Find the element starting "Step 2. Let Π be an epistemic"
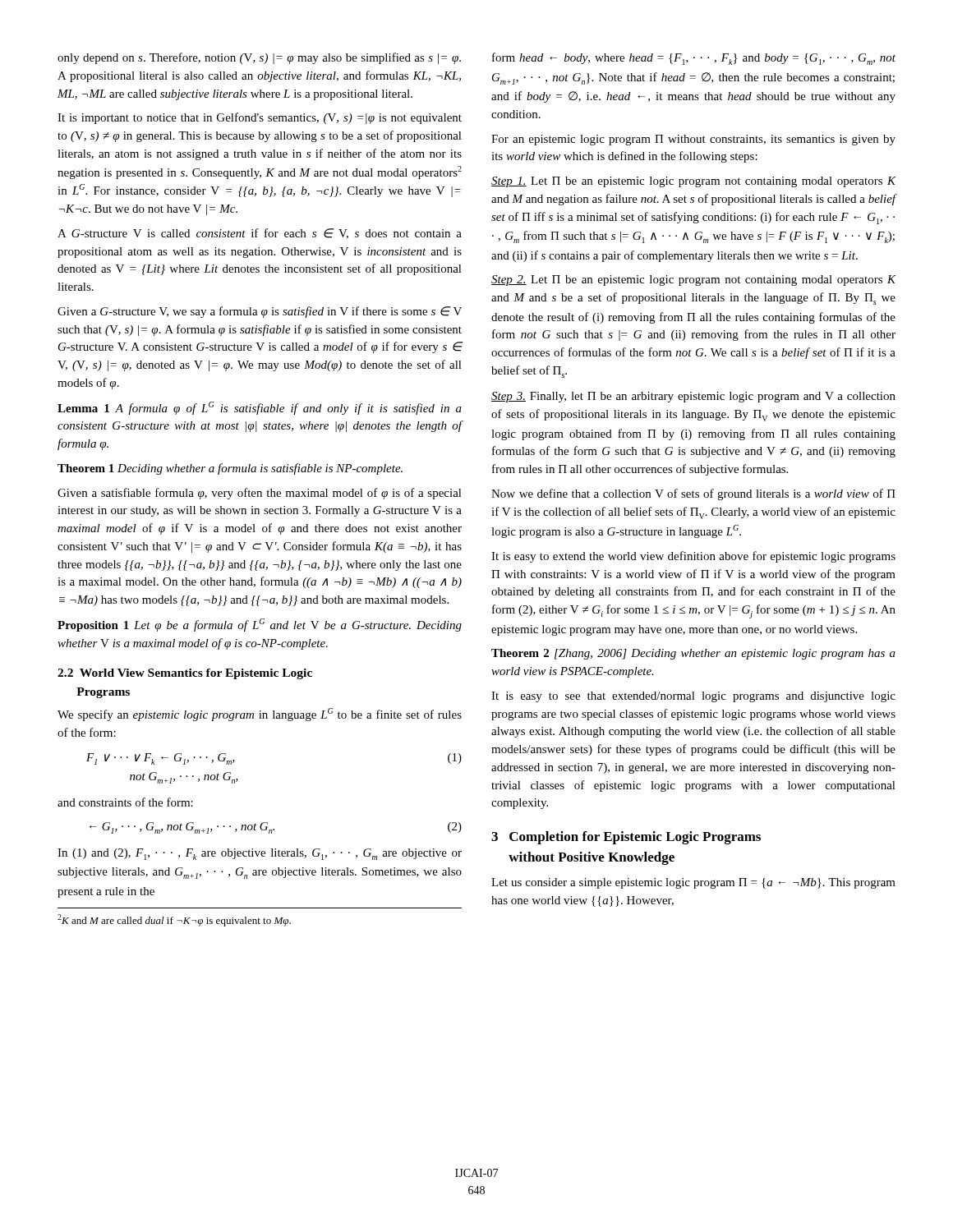This screenshot has height=1232, width=953. 693,326
